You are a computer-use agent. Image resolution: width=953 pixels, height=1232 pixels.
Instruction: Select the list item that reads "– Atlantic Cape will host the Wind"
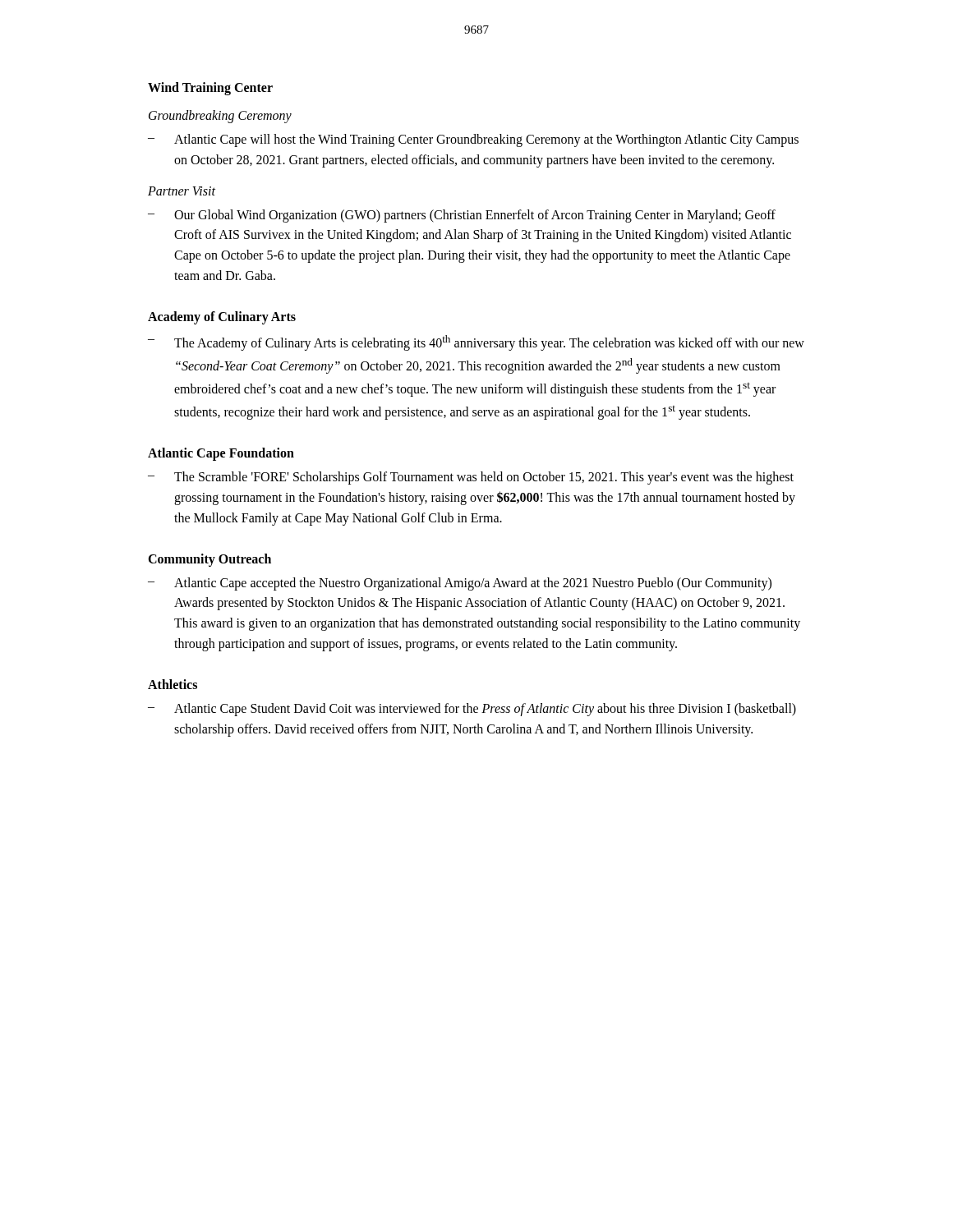click(476, 150)
